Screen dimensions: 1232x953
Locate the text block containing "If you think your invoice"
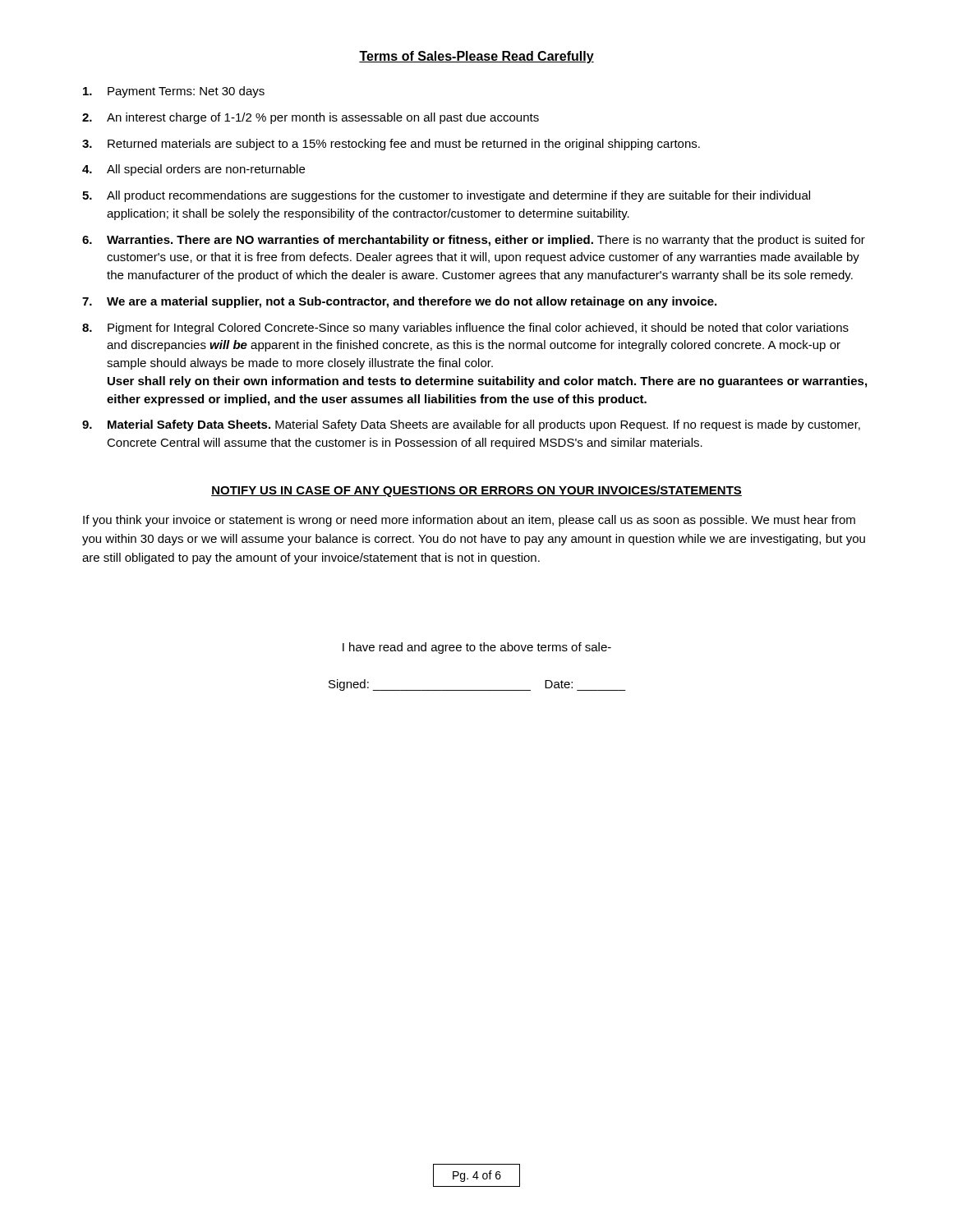pyautogui.click(x=474, y=538)
